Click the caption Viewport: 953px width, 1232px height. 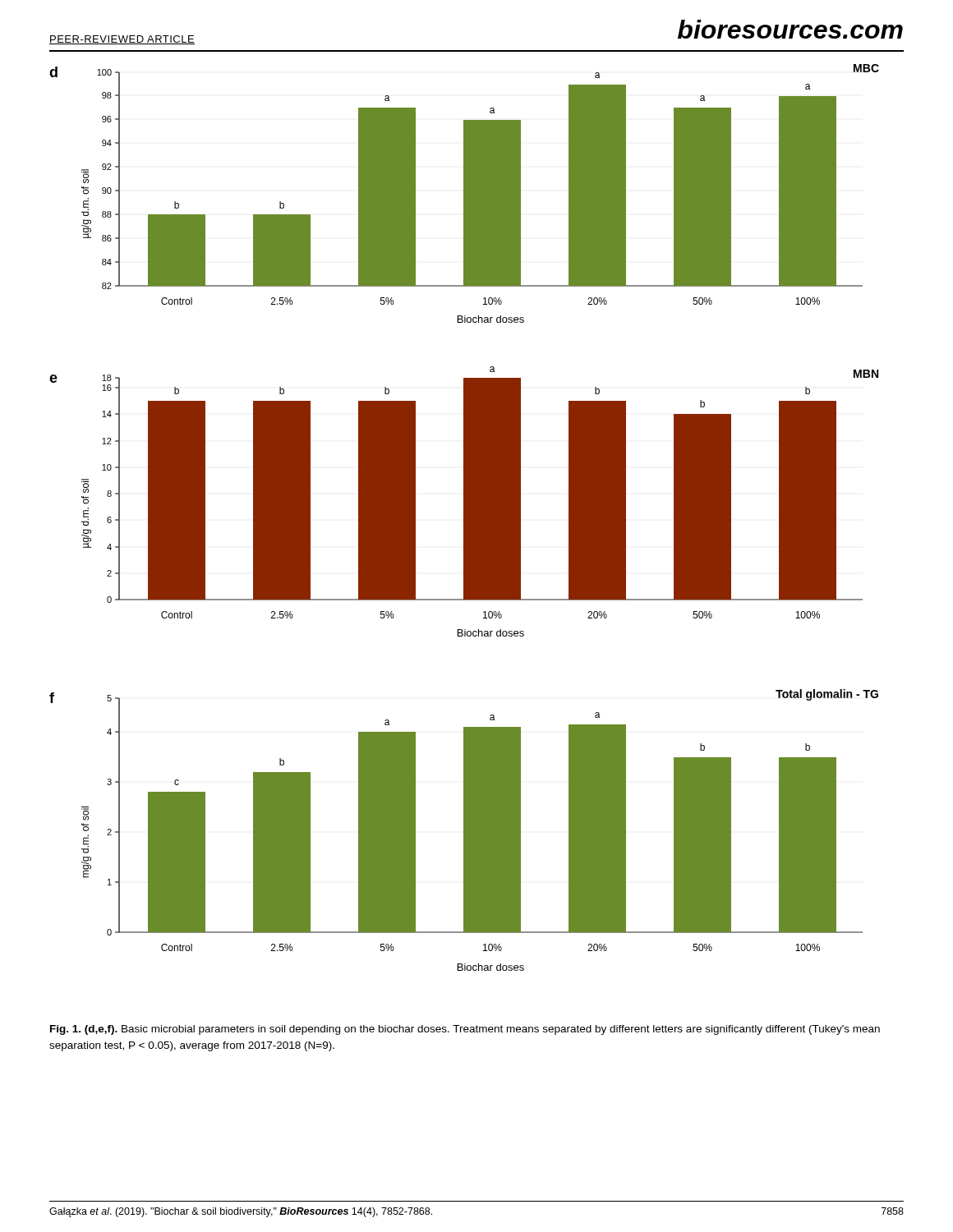(x=465, y=1037)
